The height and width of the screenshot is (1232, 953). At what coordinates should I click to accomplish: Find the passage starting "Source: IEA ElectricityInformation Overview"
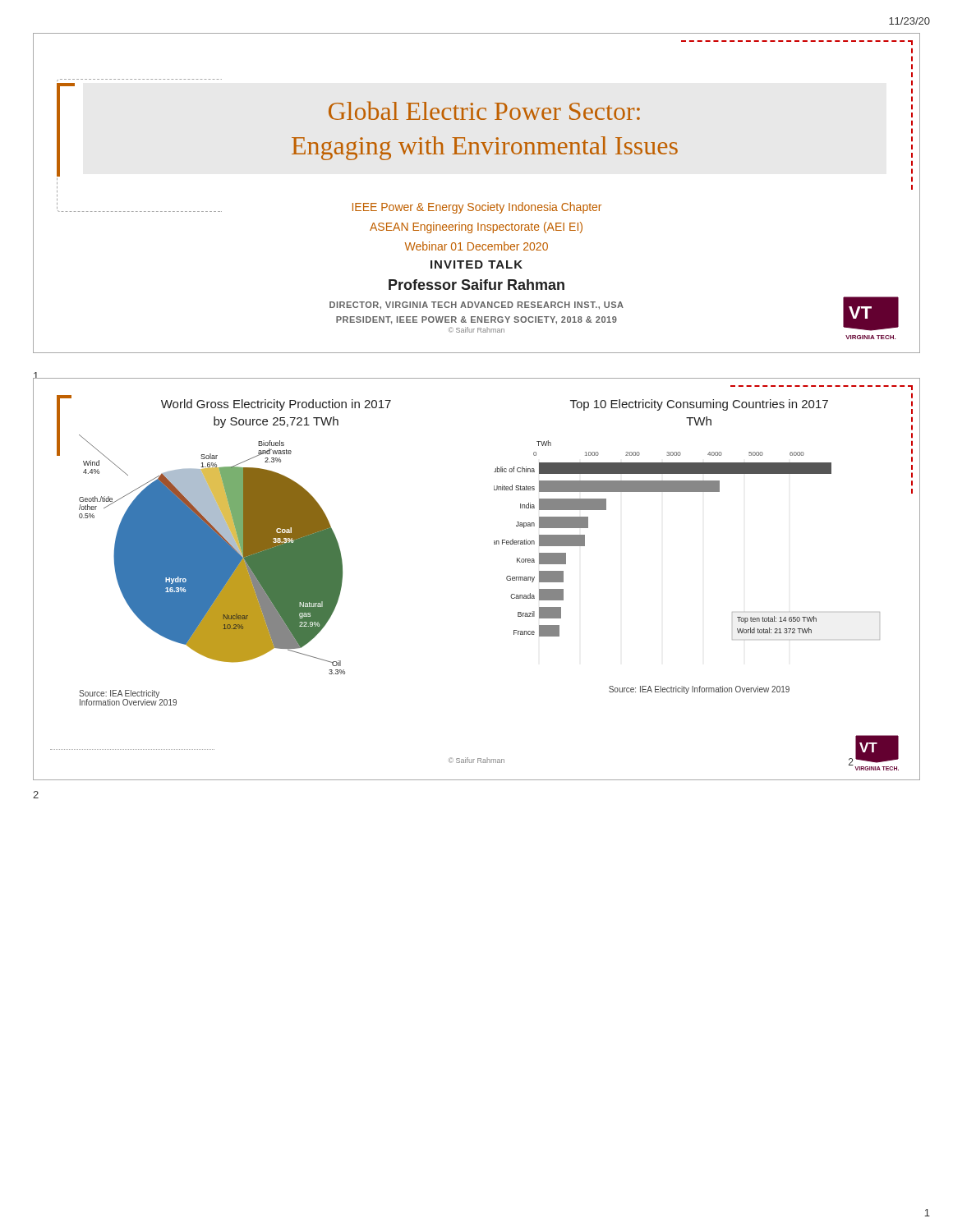[128, 698]
